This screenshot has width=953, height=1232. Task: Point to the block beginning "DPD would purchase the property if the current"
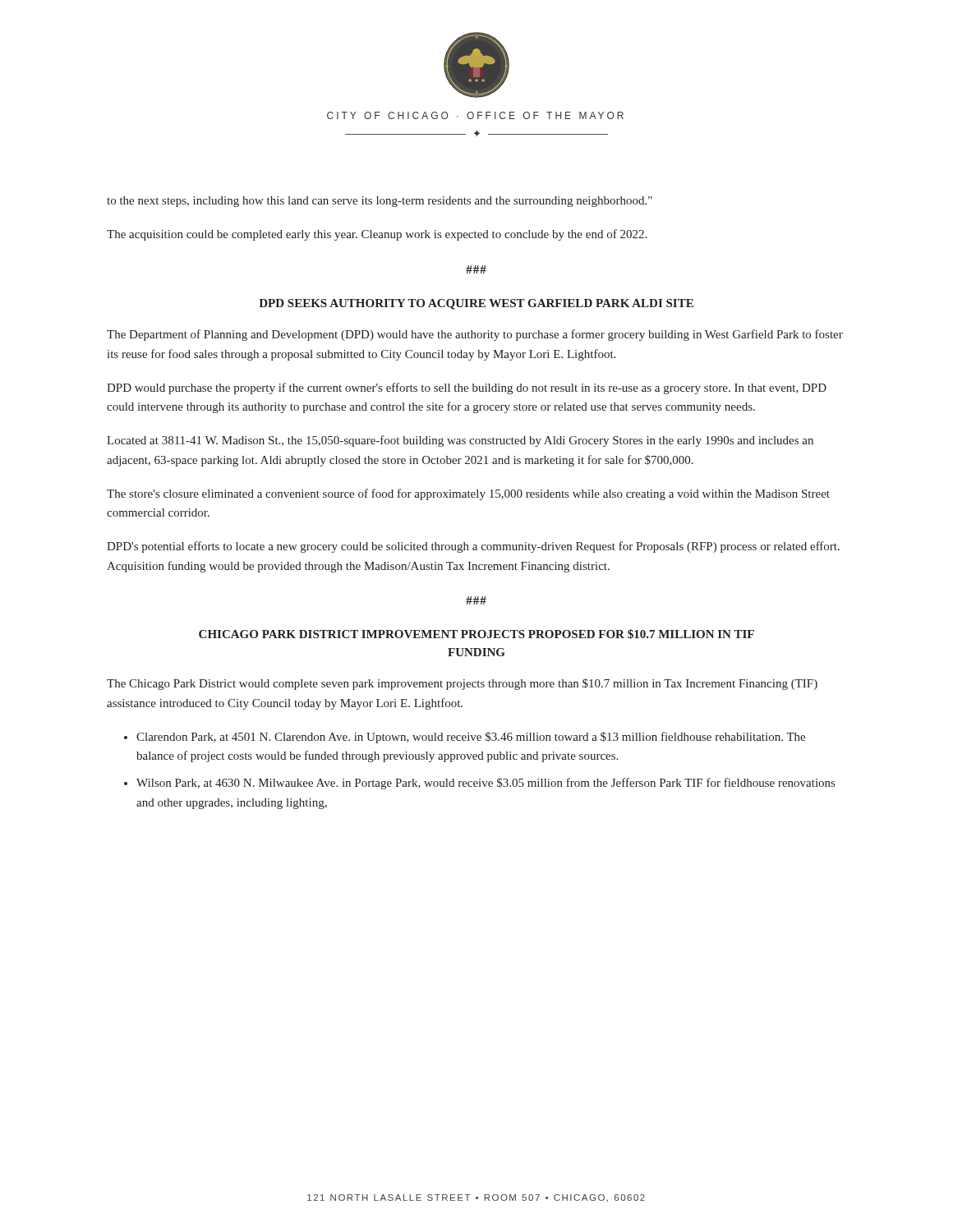click(467, 397)
